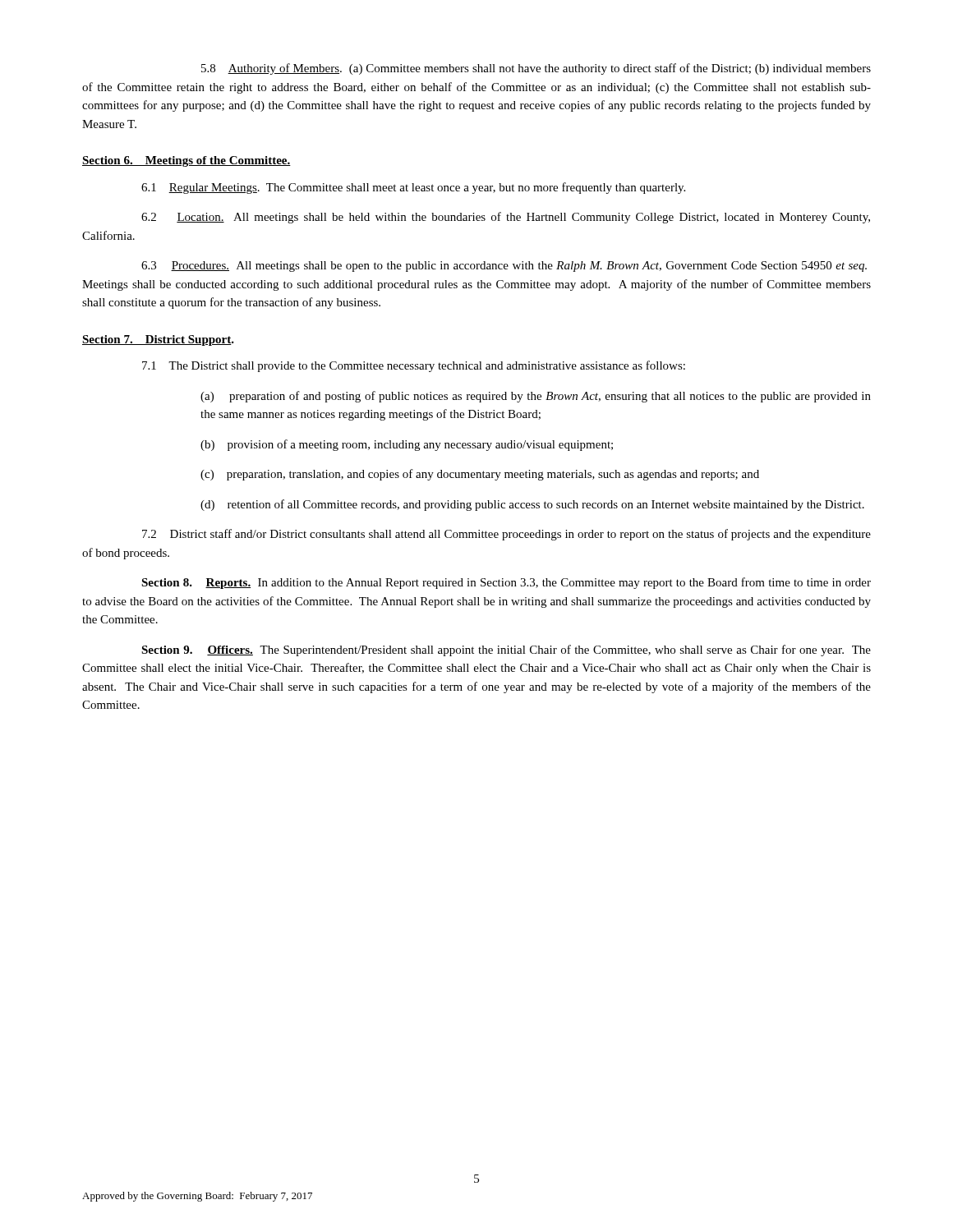This screenshot has width=953, height=1232.
Task: Click the passage that begins "Section 9. Officers. The Superintendent/President shall appoint the"
Action: click(x=476, y=677)
